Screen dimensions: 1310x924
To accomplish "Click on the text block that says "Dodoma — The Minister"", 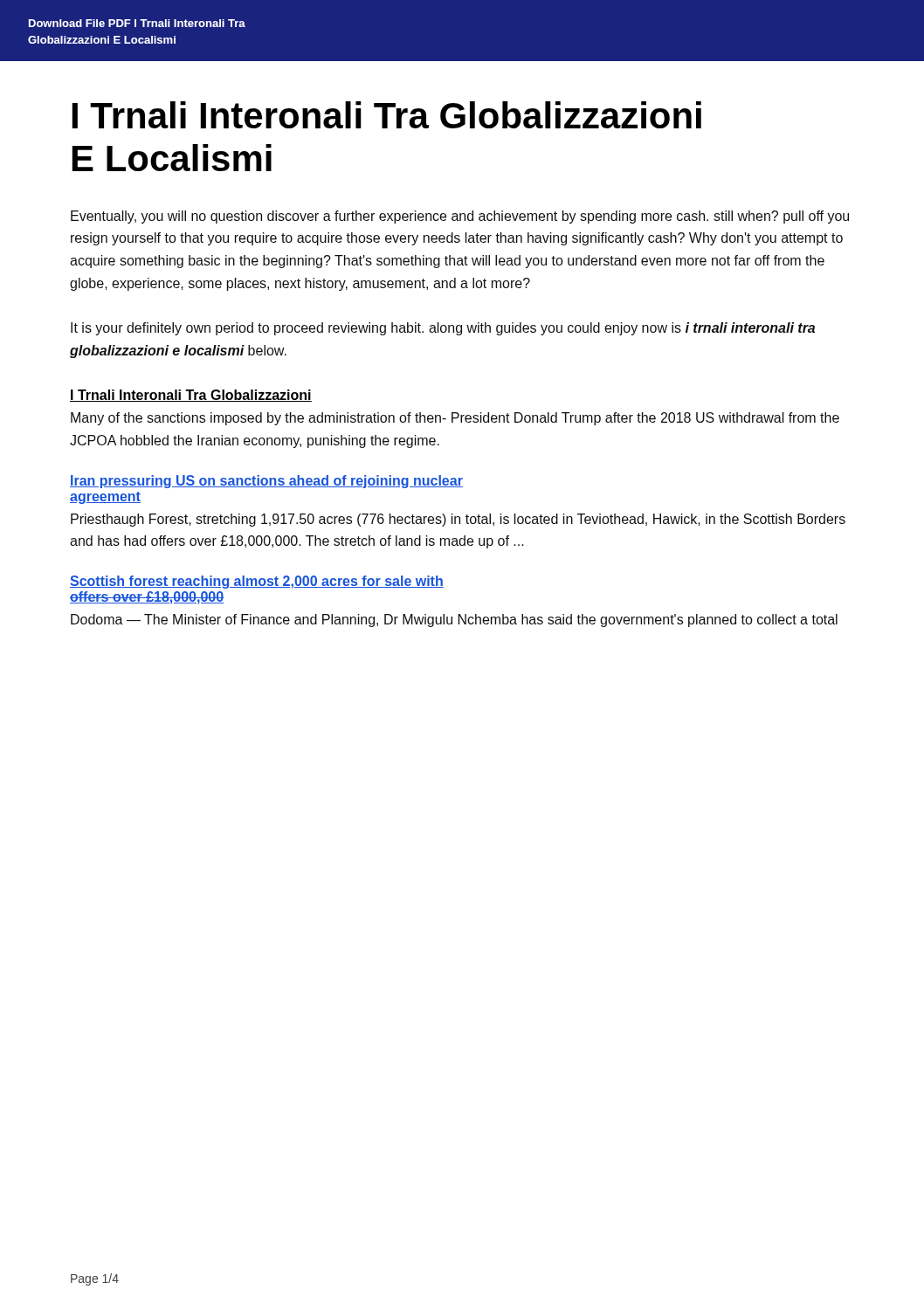I will 454,619.
